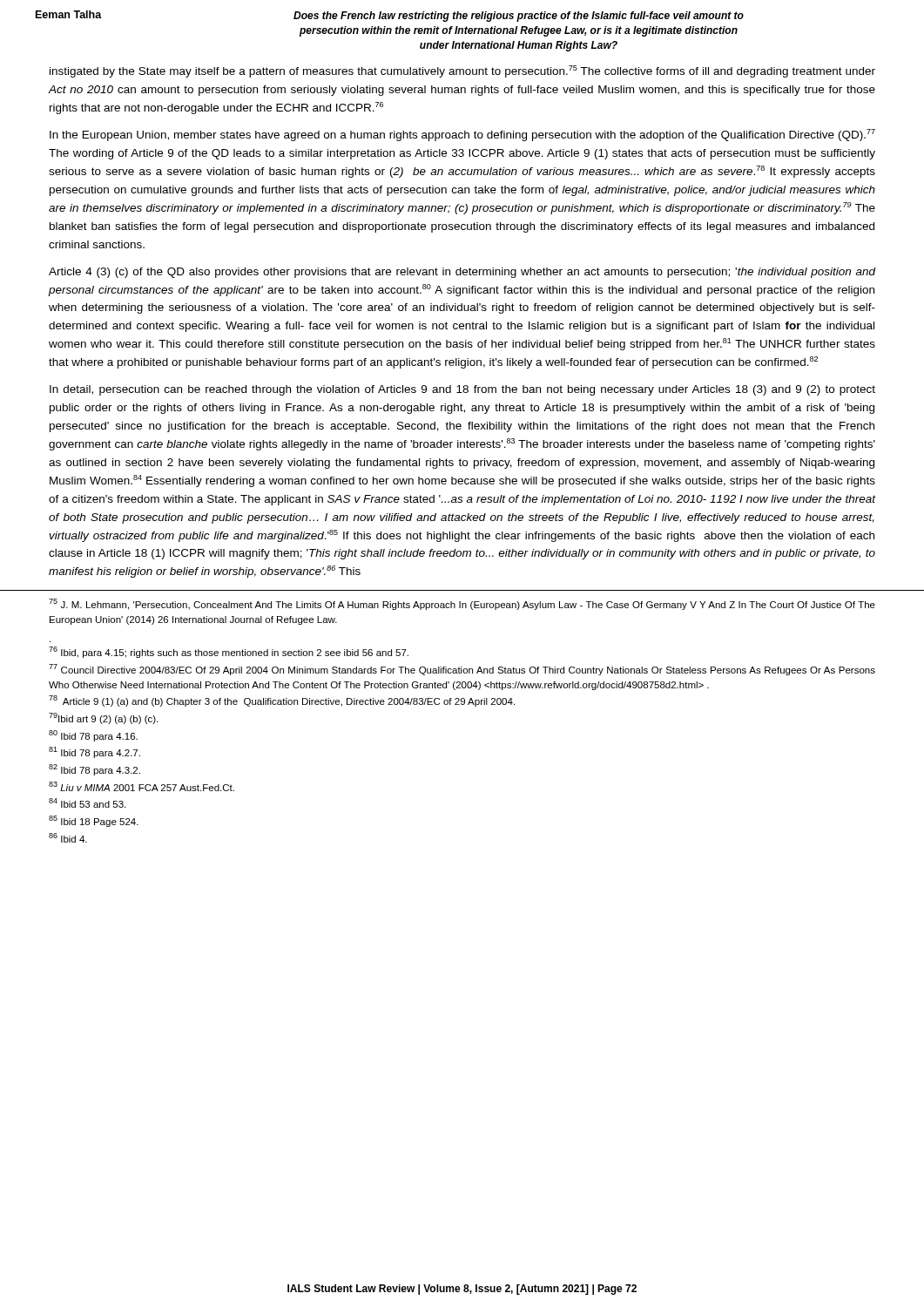The width and height of the screenshot is (924, 1307).
Task: Select the footnote that says ". 76 Ibid, para 4.15; rights such as"
Action: point(229,646)
